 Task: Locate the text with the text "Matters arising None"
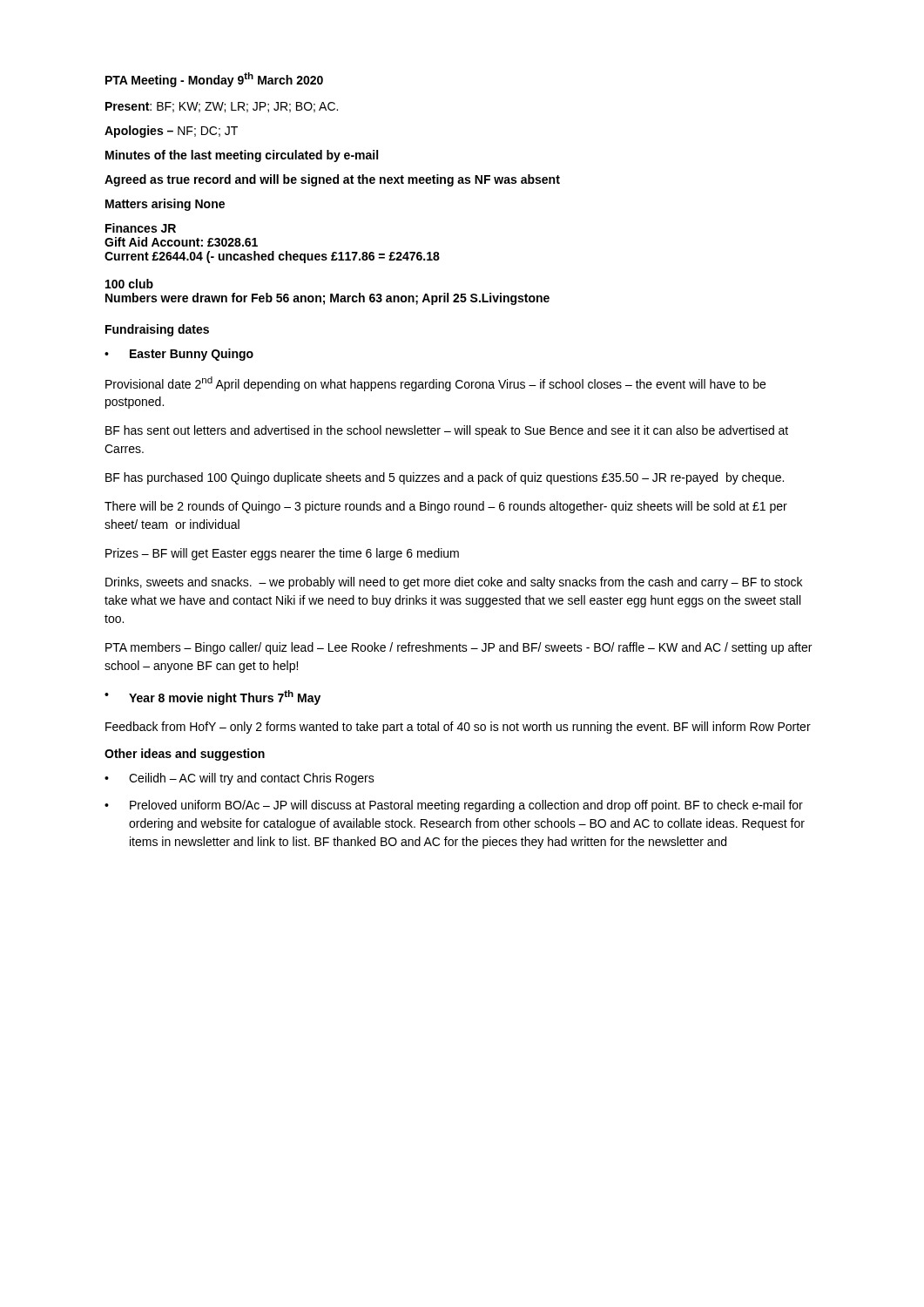tap(165, 204)
